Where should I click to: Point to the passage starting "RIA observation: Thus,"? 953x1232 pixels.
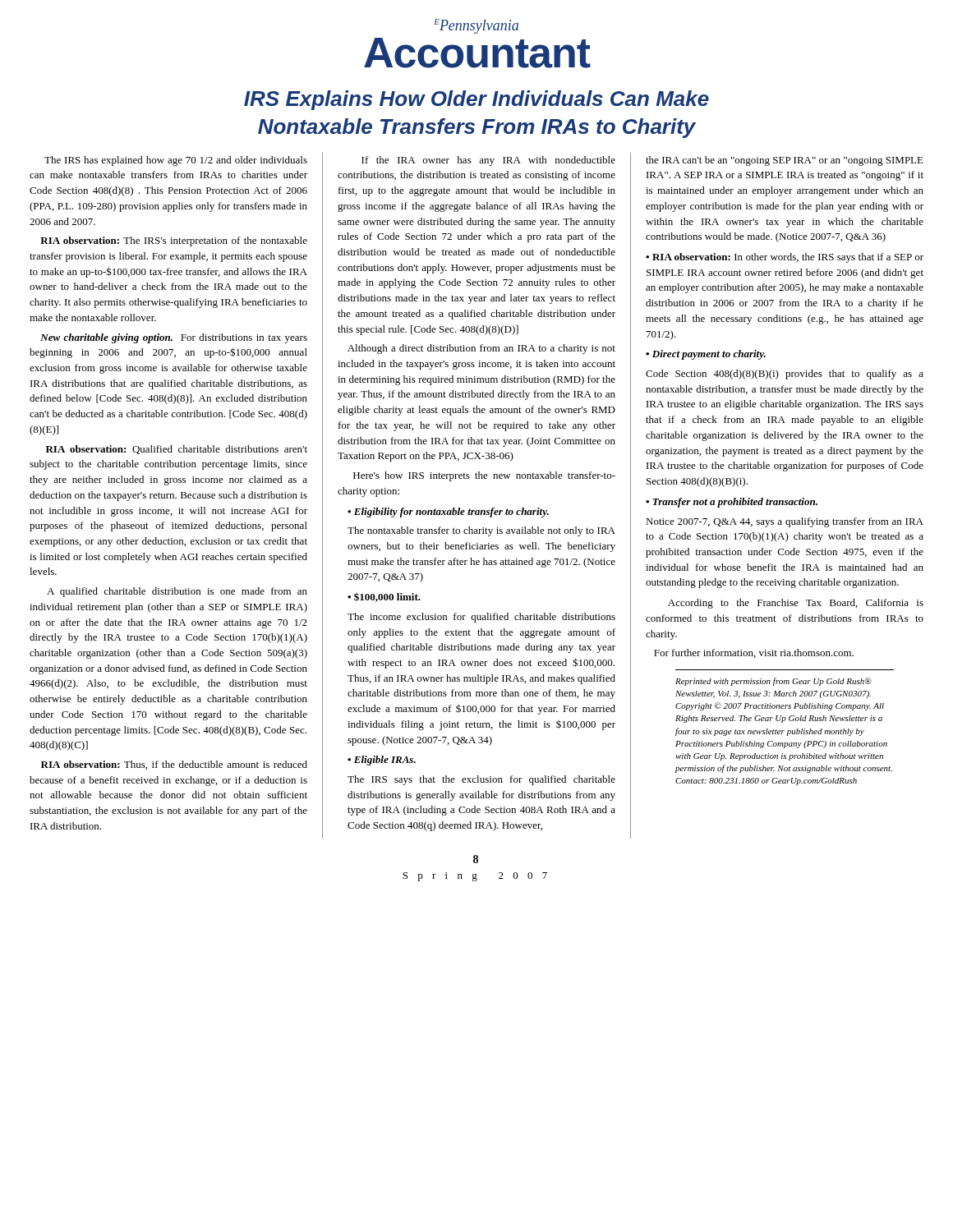pyautogui.click(x=168, y=796)
